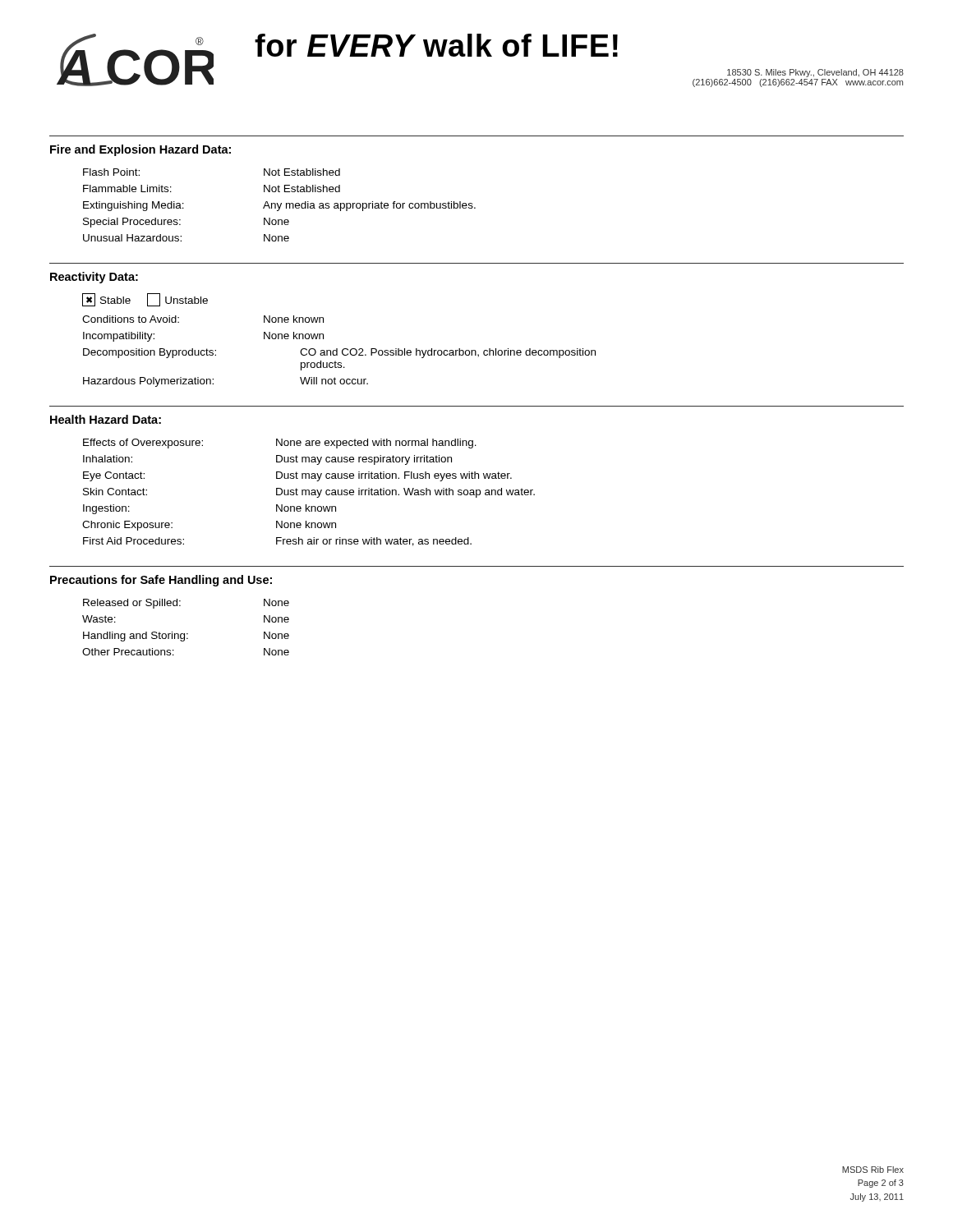Click on the text block starting "Eye Contact: Dust"

tap(493, 475)
